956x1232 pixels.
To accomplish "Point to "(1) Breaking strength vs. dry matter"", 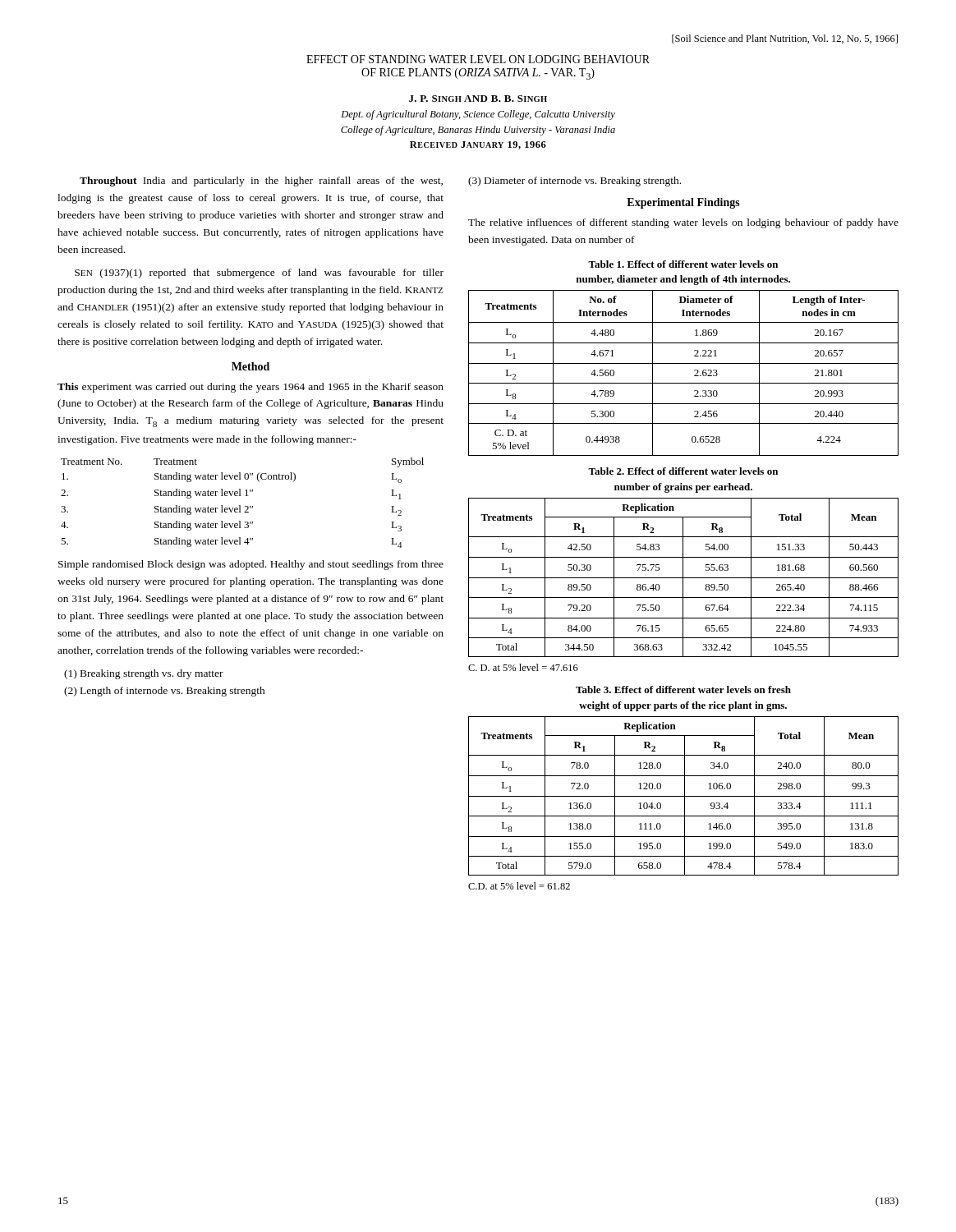I will 143,673.
